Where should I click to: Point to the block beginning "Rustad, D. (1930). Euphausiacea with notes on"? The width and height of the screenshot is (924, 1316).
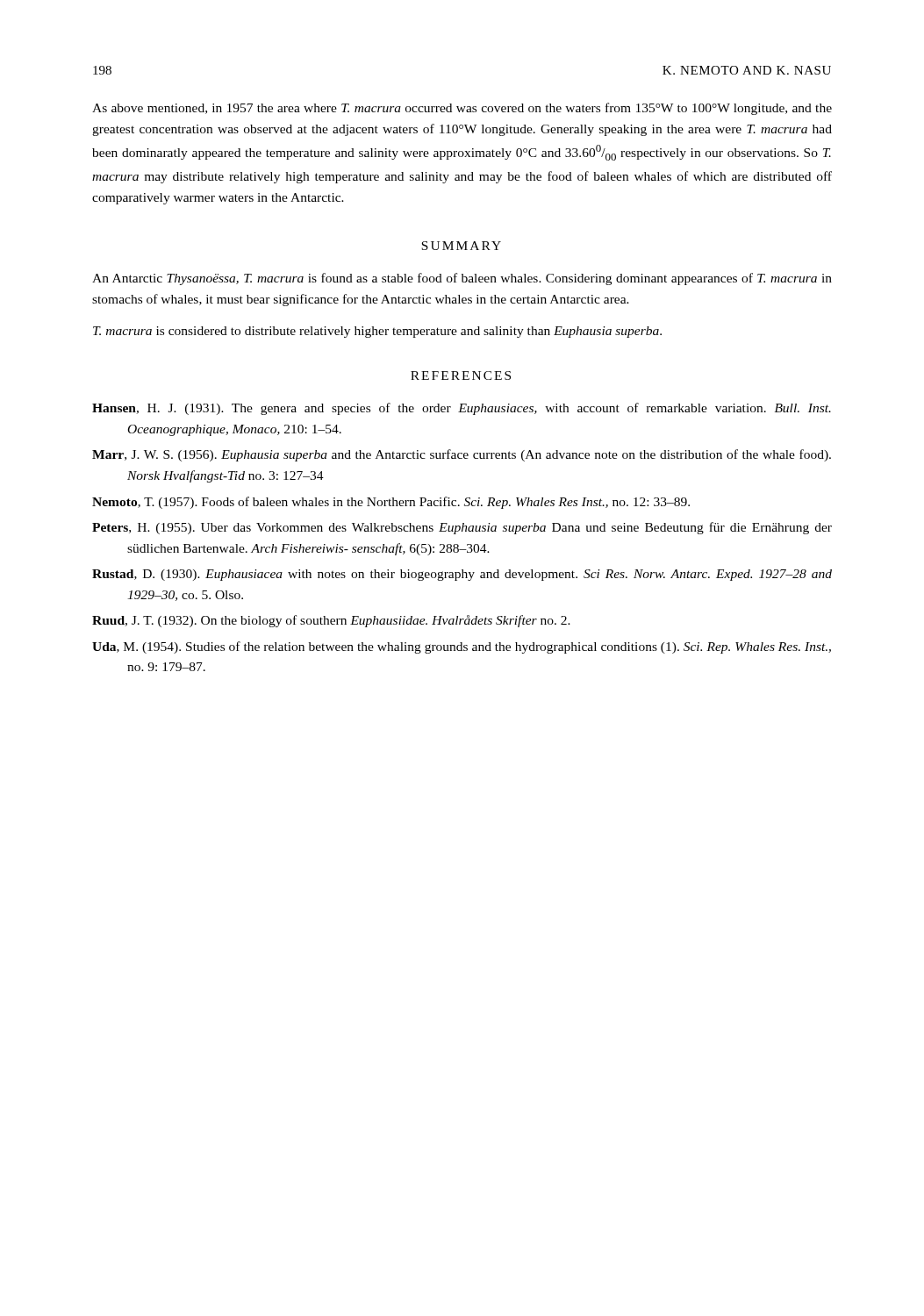[x=480, y=584]
